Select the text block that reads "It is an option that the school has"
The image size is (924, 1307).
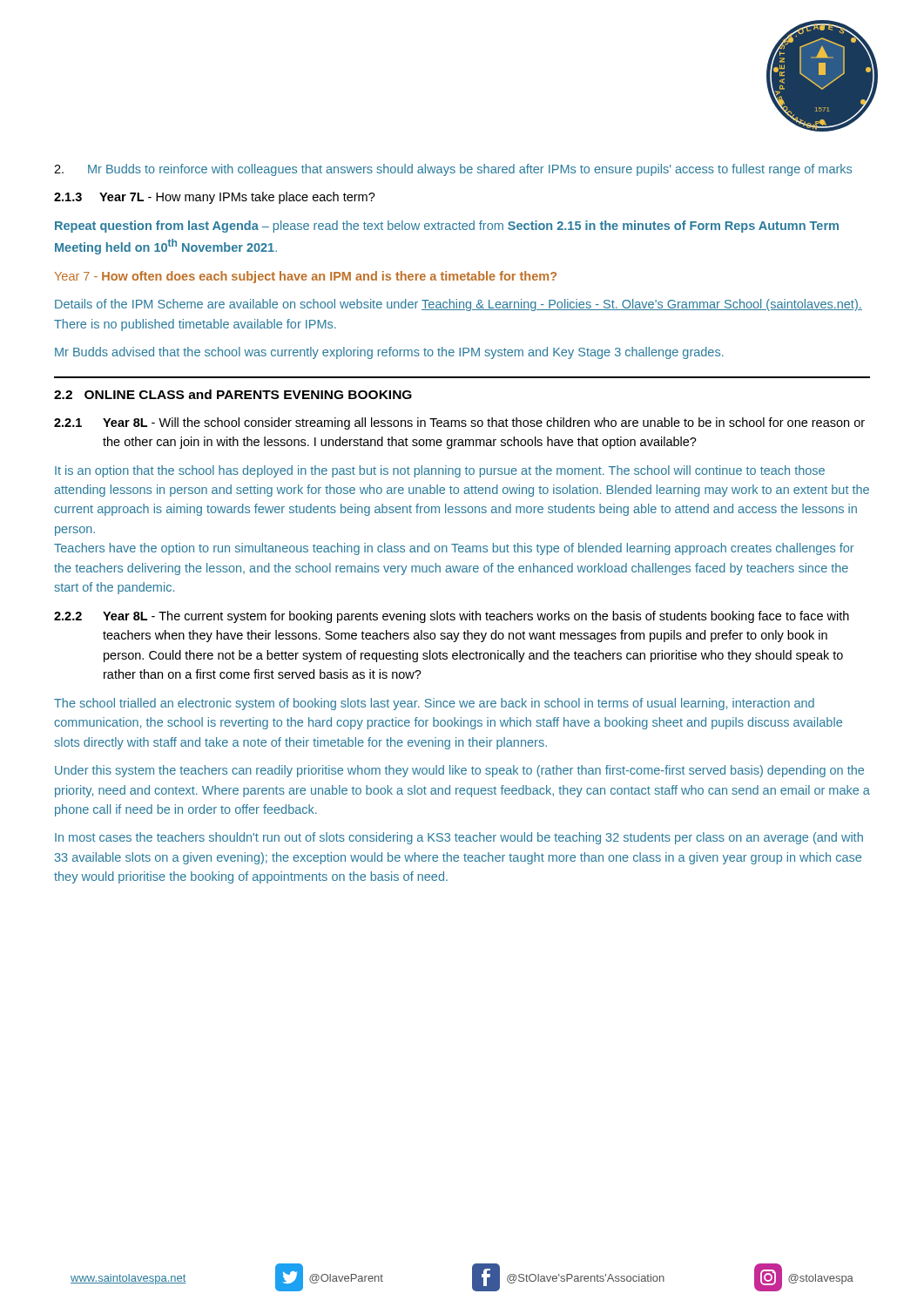tap(440, 471)
